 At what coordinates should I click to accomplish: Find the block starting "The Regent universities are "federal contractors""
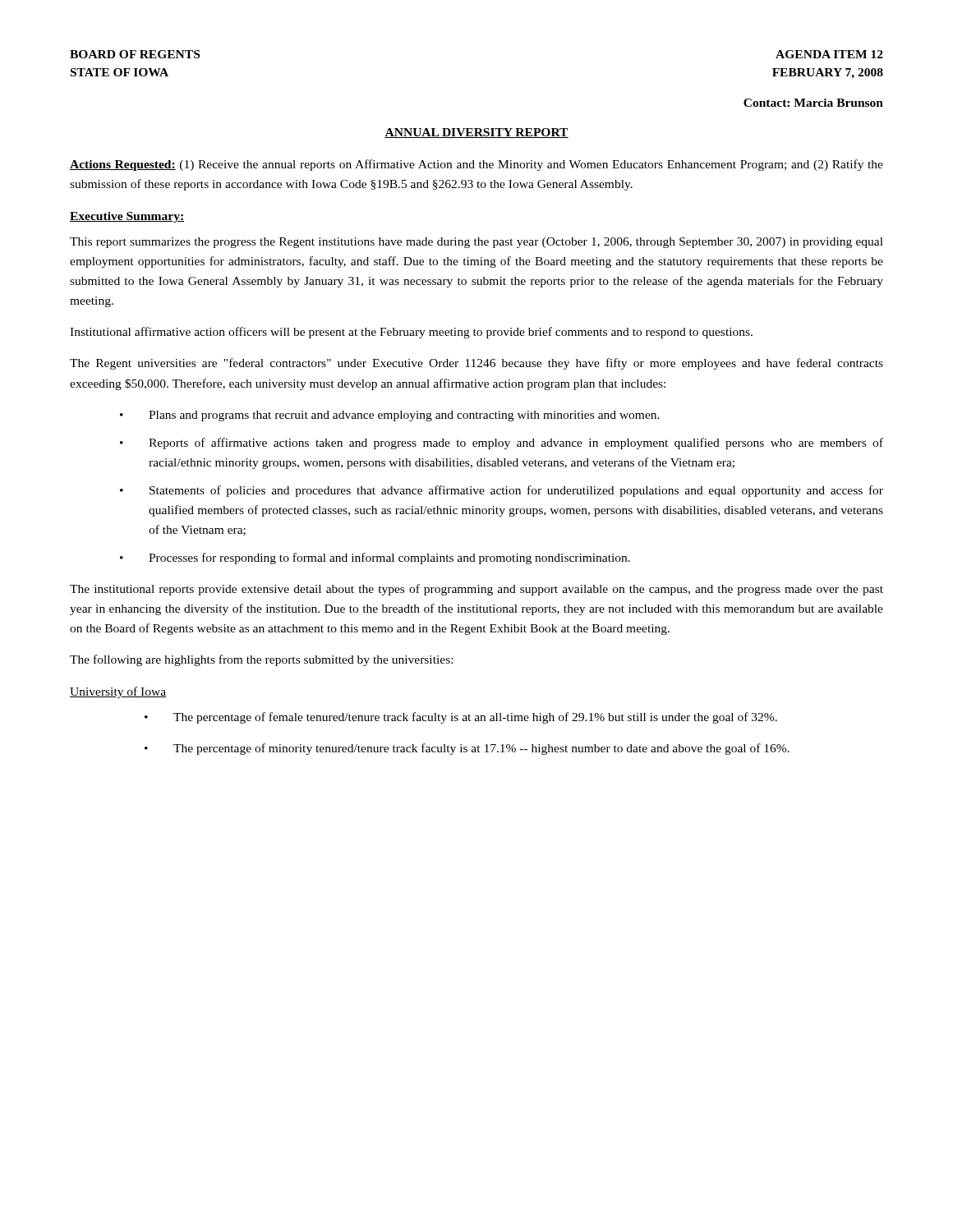coord(476,373)
